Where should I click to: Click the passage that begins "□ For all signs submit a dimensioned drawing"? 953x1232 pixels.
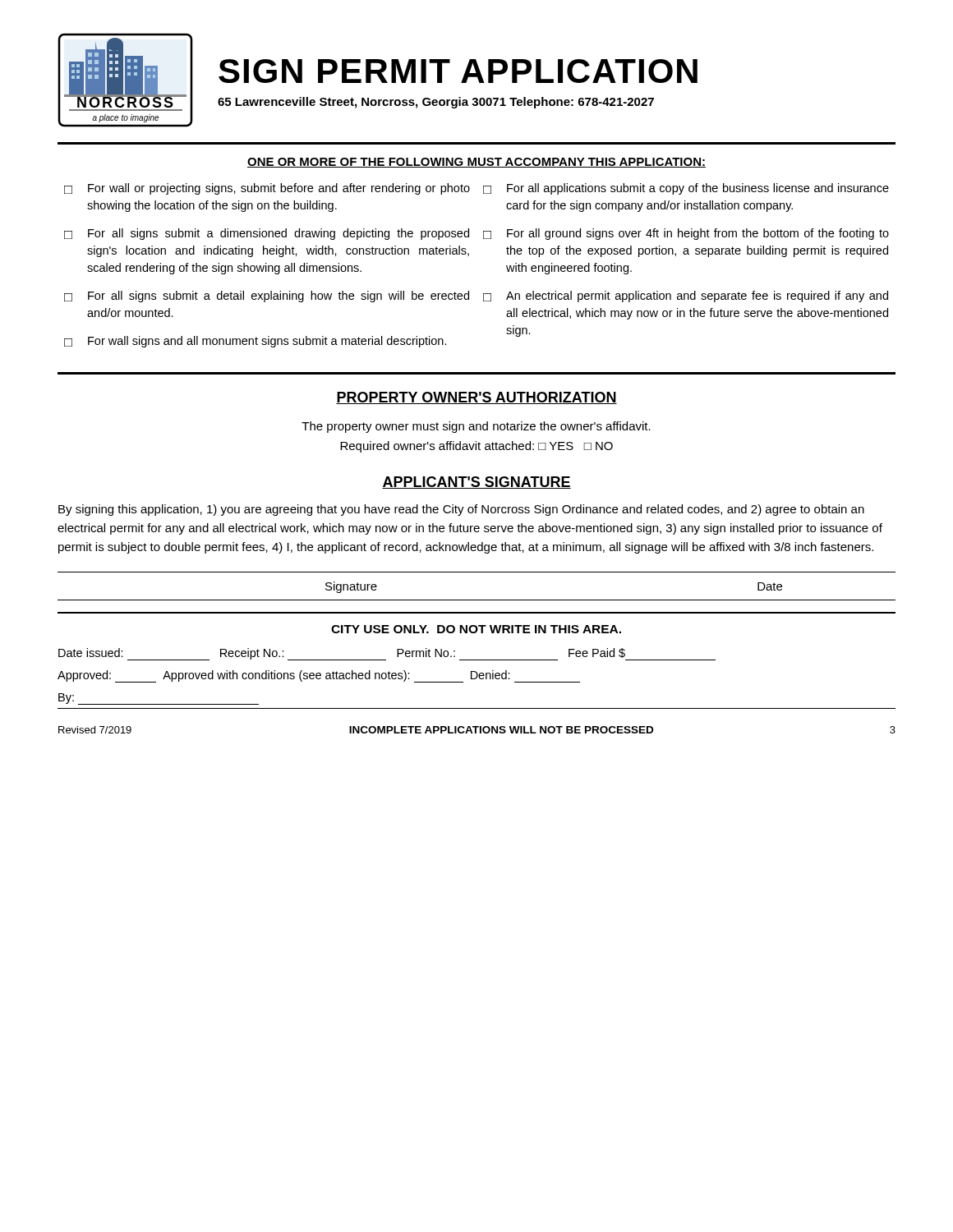267,251
